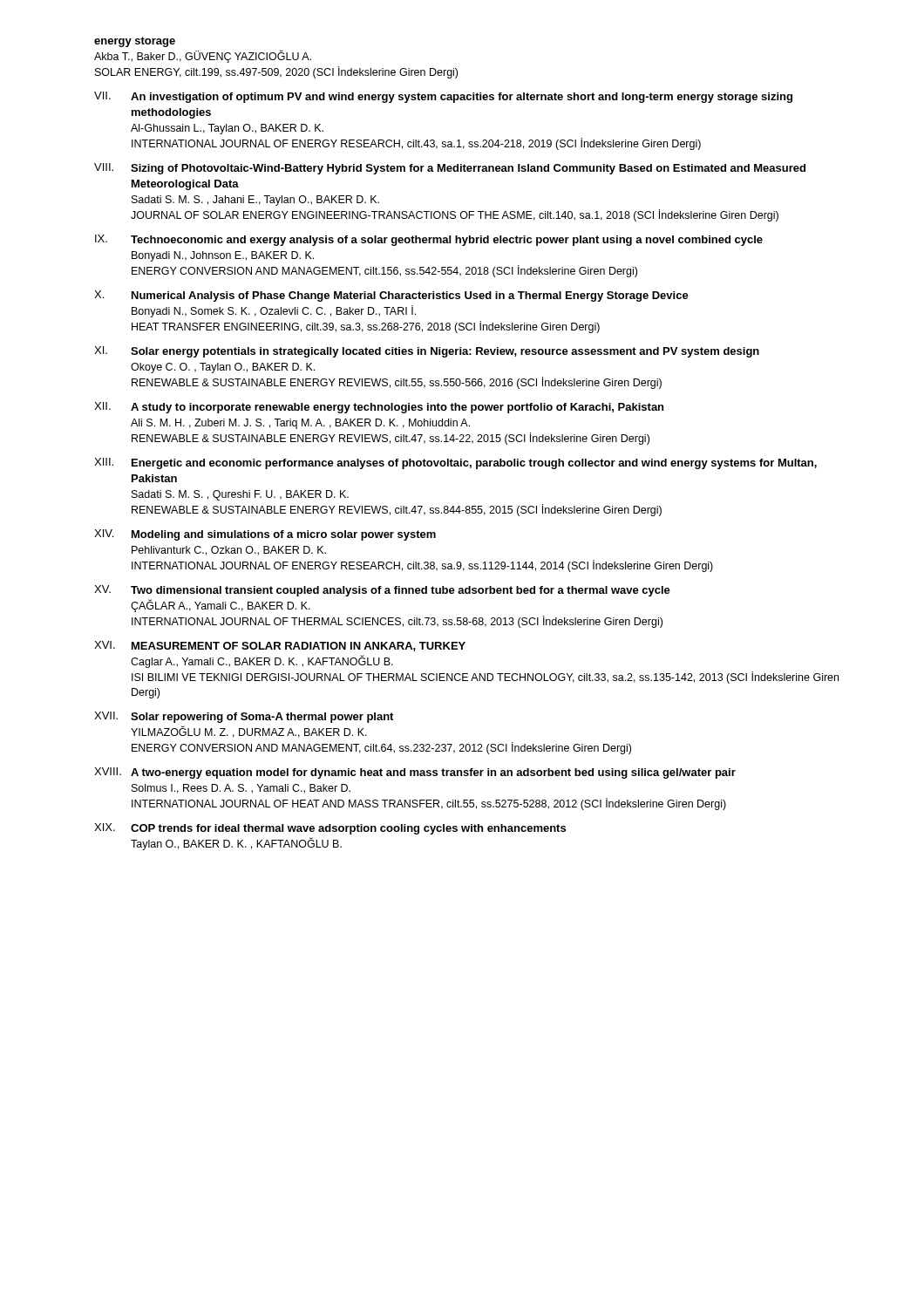Click the passage that begins "XVIII. A two-energy equation model"
This screenshot has width=924, height=1308.
(x=415, y=773)
